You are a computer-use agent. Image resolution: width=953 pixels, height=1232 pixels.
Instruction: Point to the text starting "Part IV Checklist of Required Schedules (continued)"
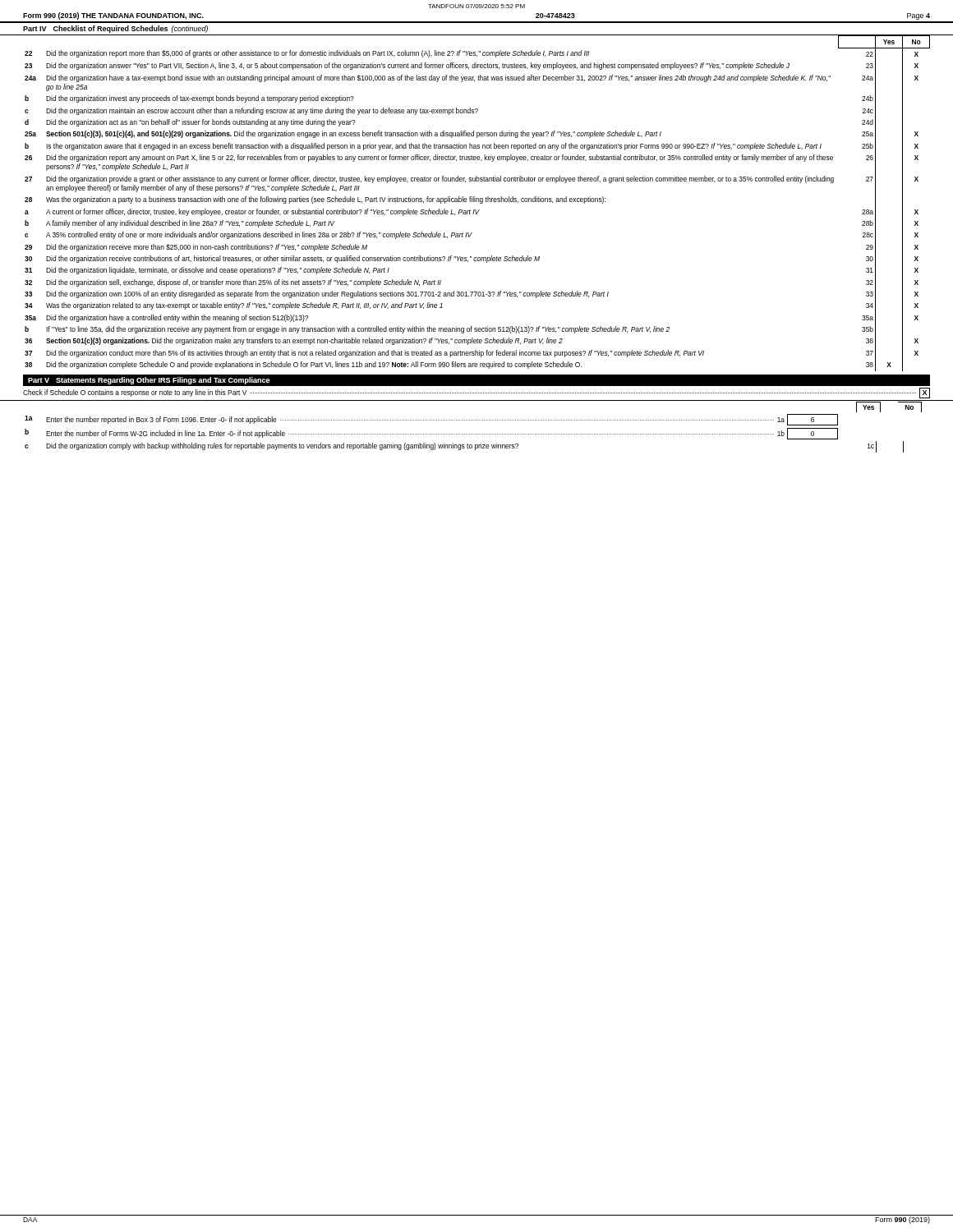coord(116,29)
